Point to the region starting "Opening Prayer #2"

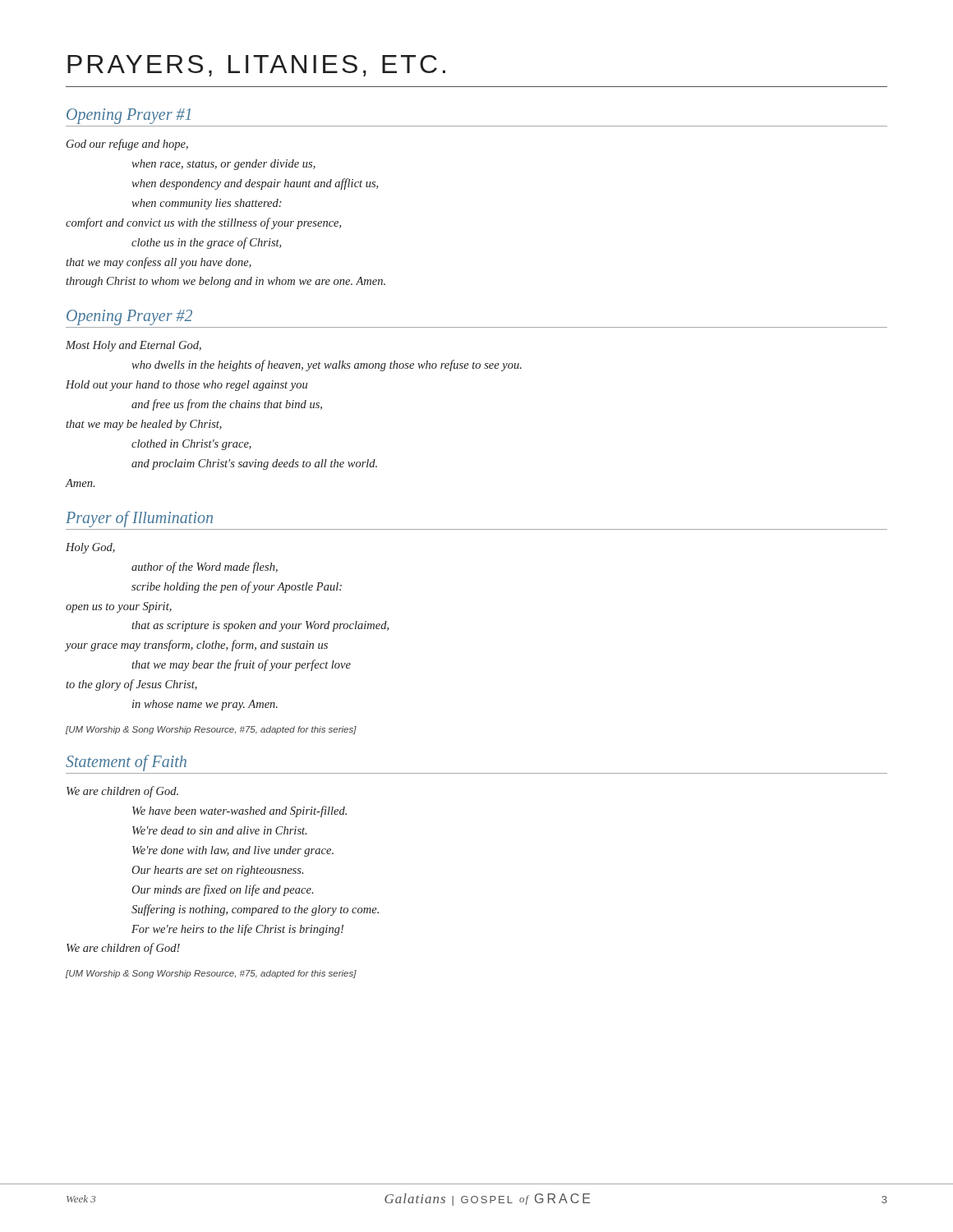(x=476, y=317)
